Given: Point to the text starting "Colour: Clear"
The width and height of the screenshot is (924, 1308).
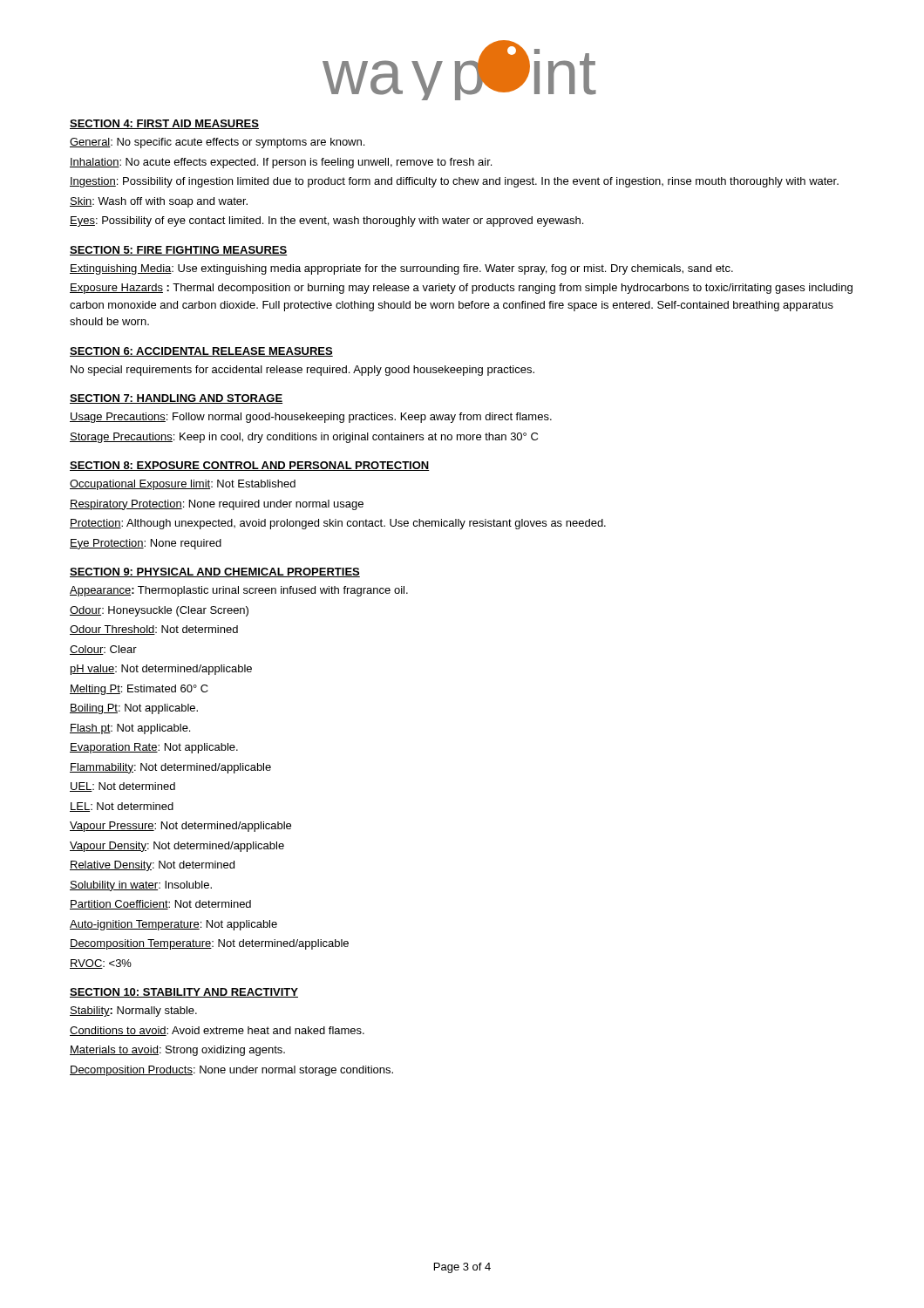Looking at the screenshot, I should tap(103, 649).
